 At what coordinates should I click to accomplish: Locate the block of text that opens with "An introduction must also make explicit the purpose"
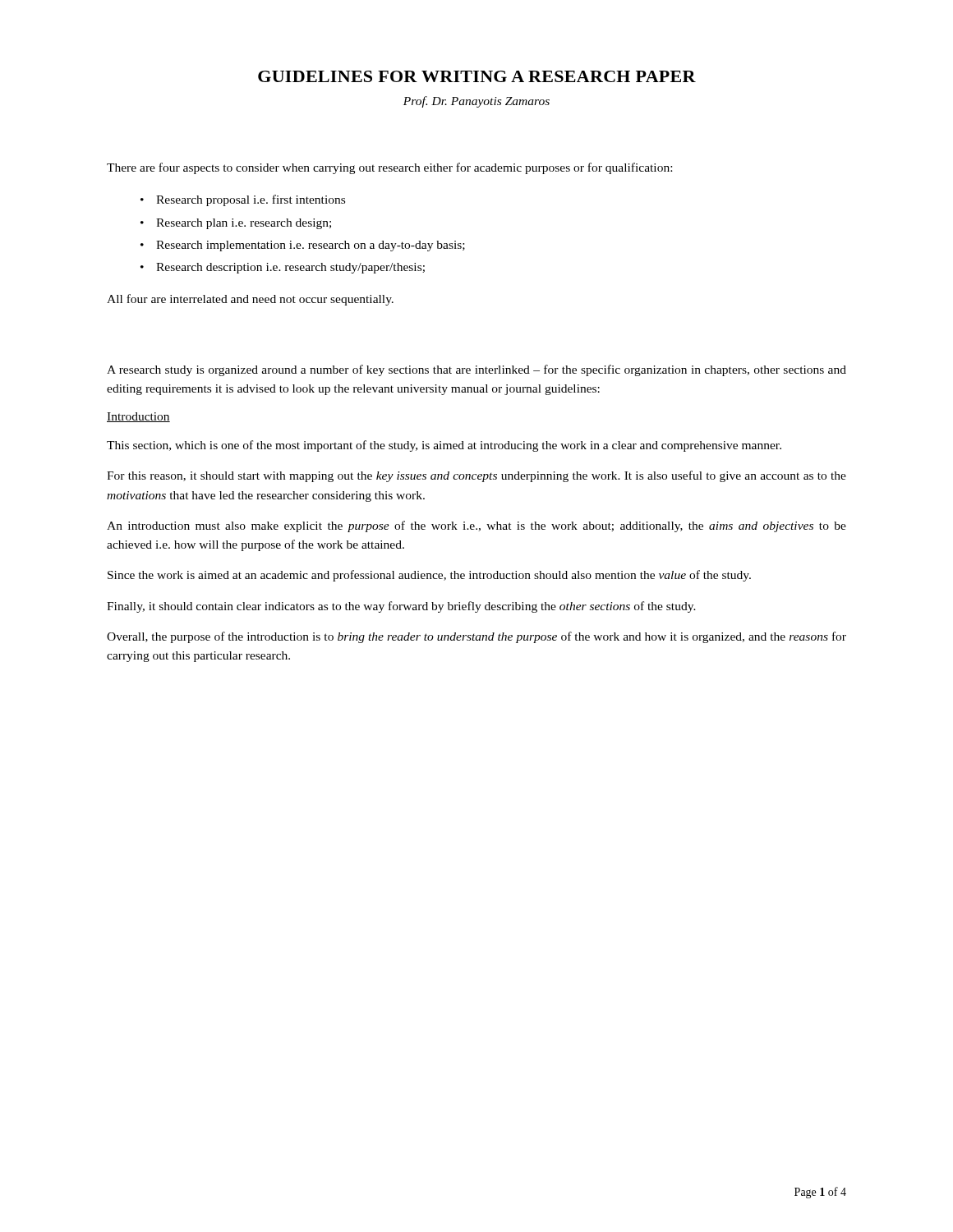(476, 535)
